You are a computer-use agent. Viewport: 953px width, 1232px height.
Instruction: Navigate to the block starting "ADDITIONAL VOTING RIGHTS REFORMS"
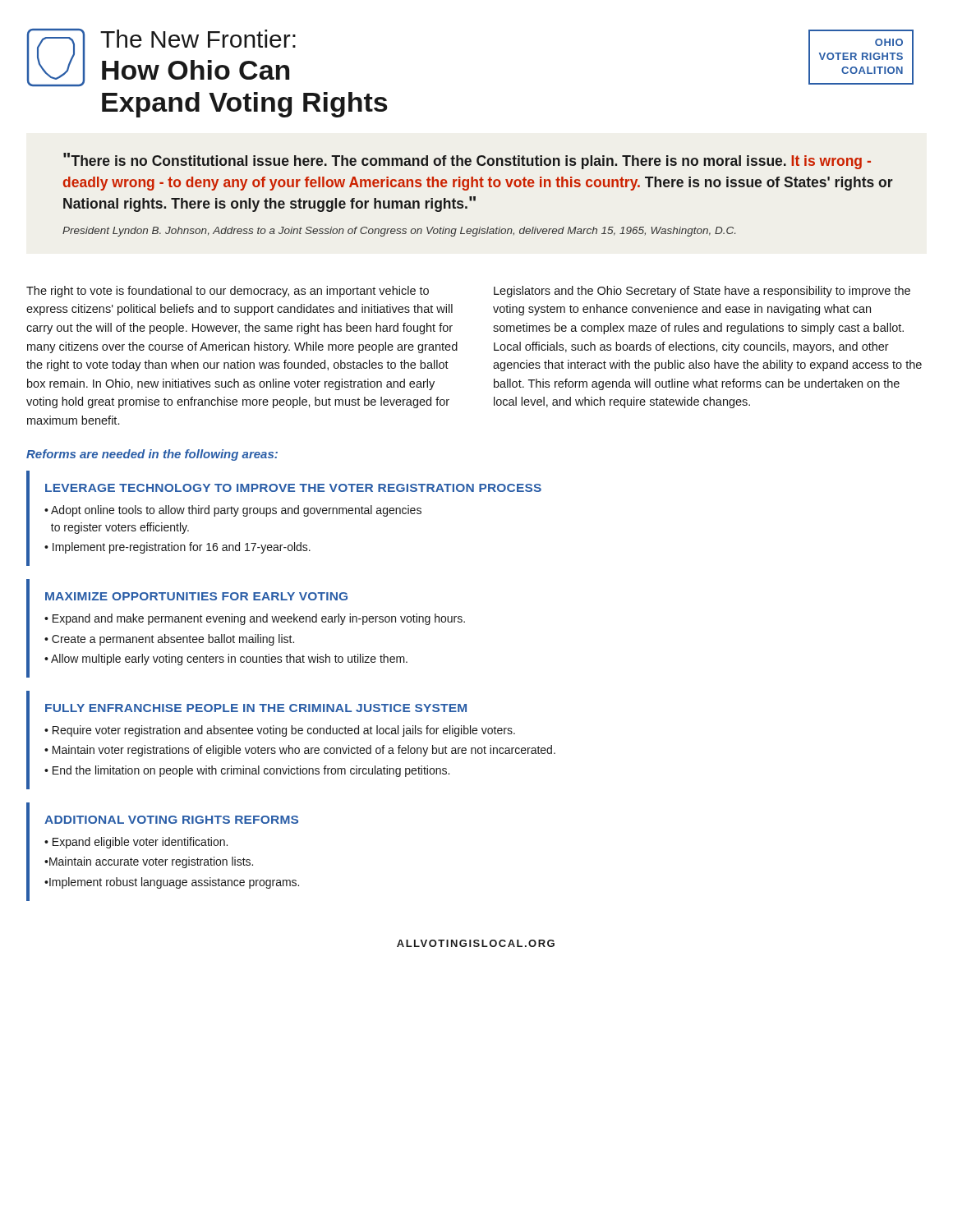172,819
